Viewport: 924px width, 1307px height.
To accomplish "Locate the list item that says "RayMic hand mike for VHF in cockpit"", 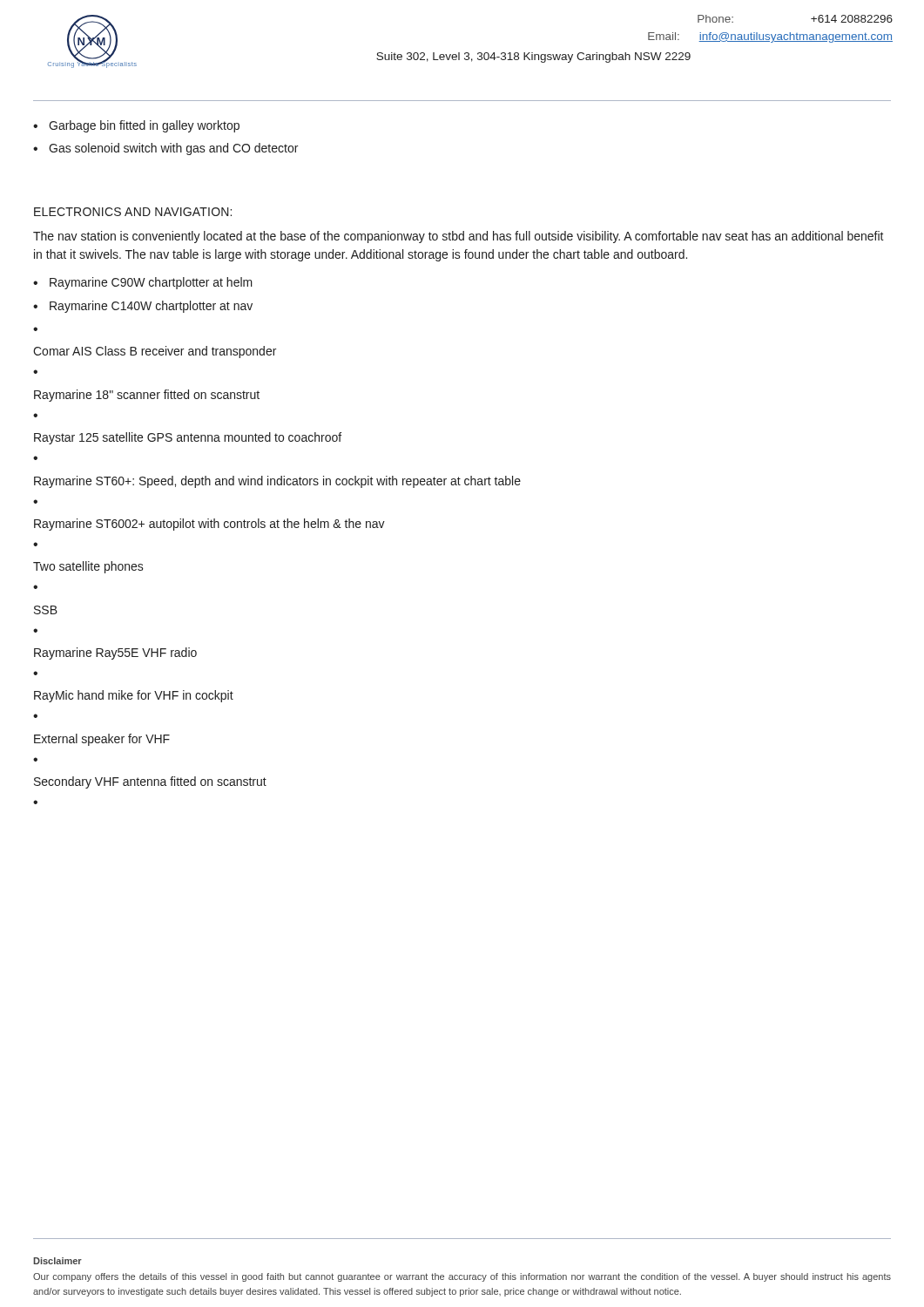I will [133, 696].
